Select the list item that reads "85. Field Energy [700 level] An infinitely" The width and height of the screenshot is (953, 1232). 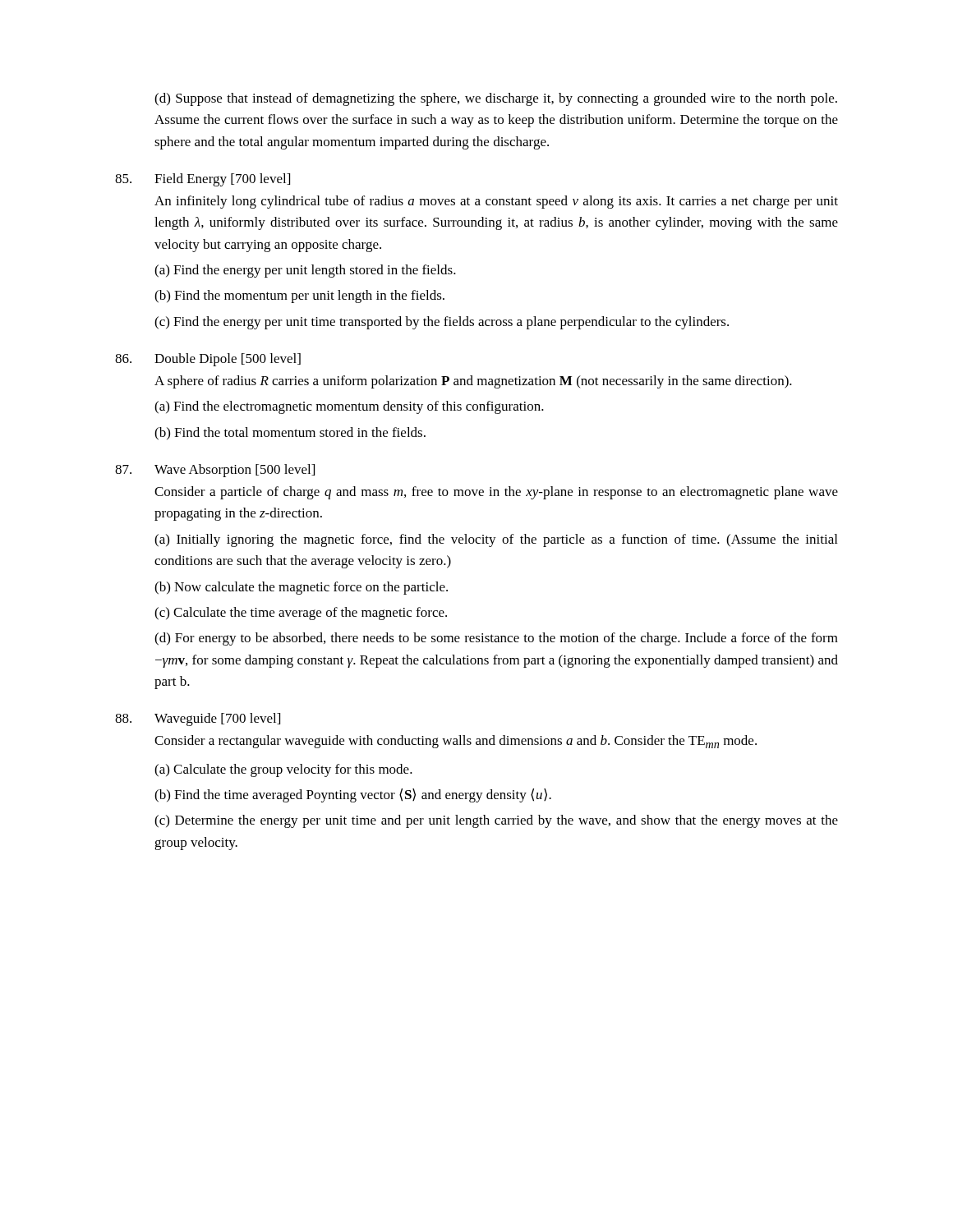click(x=203, y=180)
